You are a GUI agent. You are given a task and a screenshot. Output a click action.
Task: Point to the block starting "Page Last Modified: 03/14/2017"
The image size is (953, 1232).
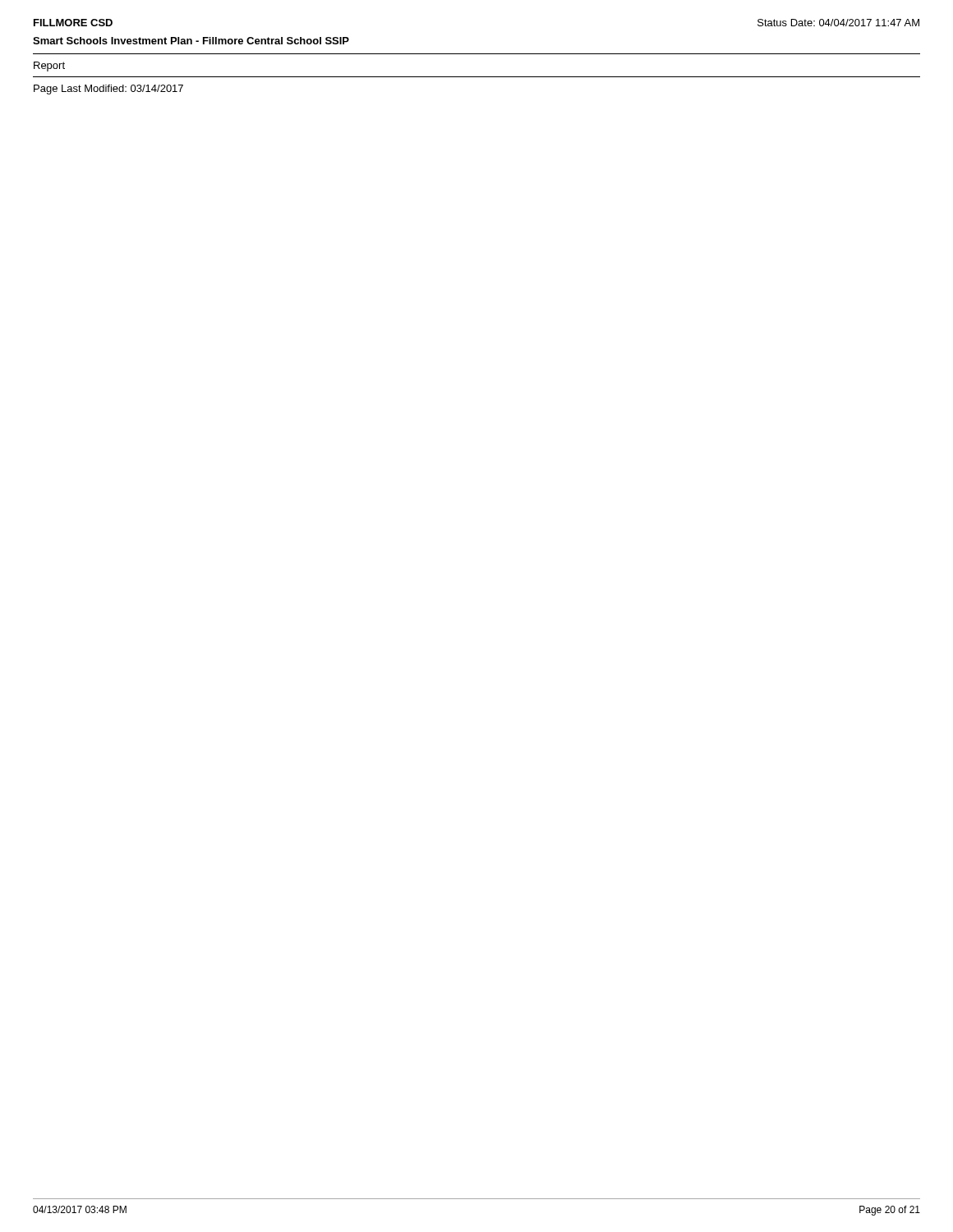108,88
